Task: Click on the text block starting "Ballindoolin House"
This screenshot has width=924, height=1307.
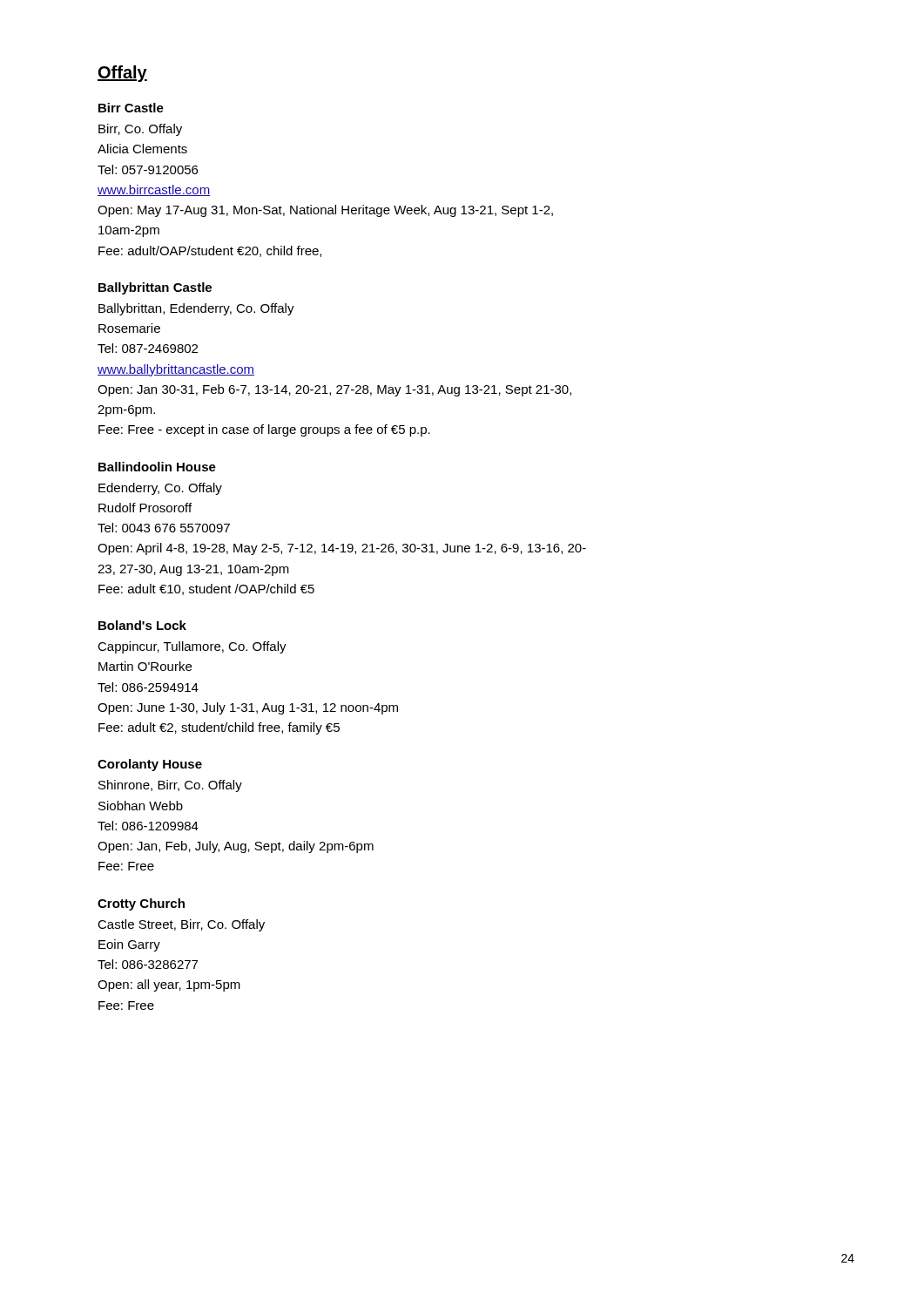Action: 157,466
